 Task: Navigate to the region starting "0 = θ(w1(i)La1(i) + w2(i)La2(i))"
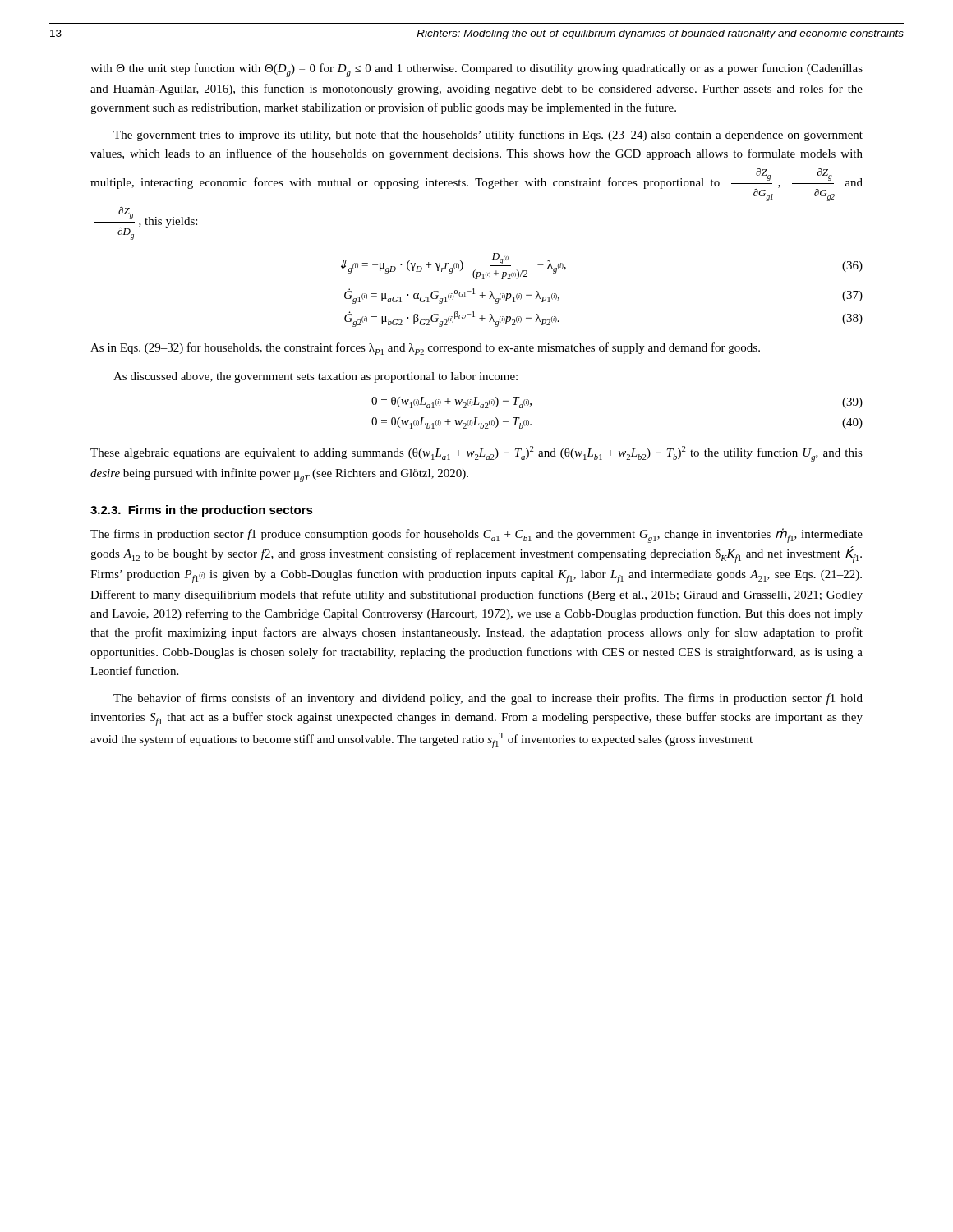[x=476, y=402]
